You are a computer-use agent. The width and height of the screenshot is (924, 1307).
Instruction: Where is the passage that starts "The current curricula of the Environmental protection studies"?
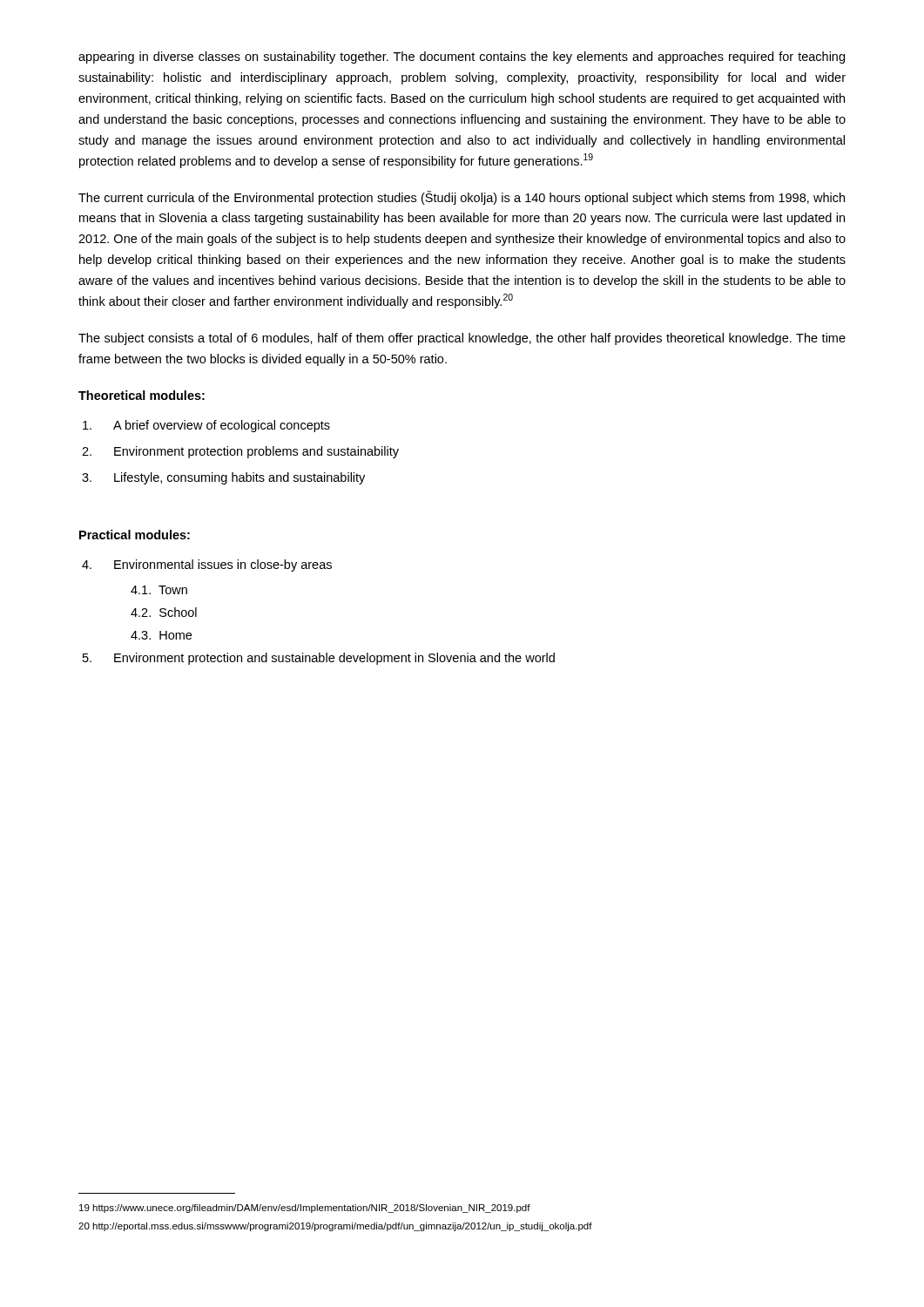click(x=462, y=250)
